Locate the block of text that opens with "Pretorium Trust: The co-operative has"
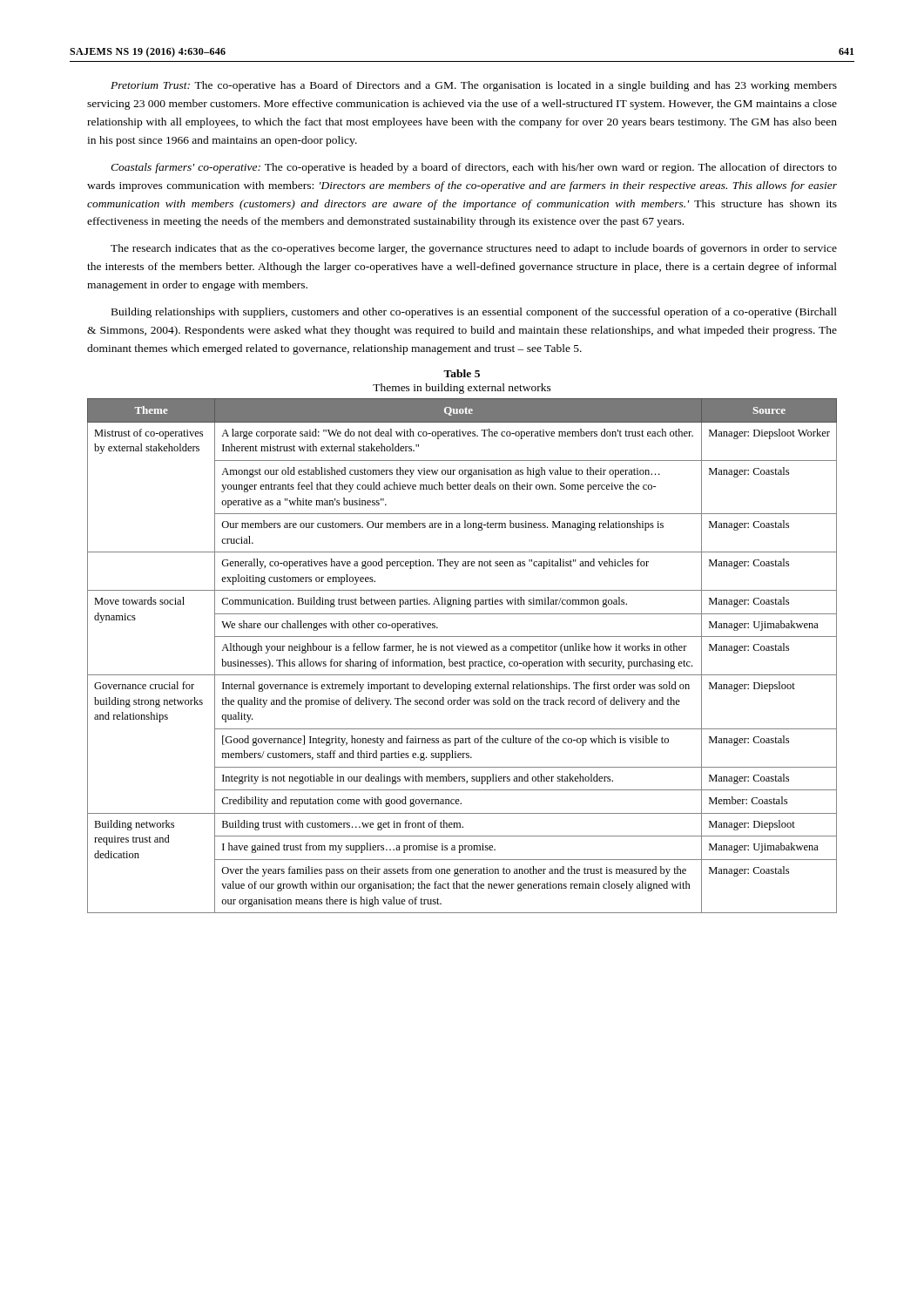The width and height of the screenshot is (924, 1307). [x=462, y=113]
